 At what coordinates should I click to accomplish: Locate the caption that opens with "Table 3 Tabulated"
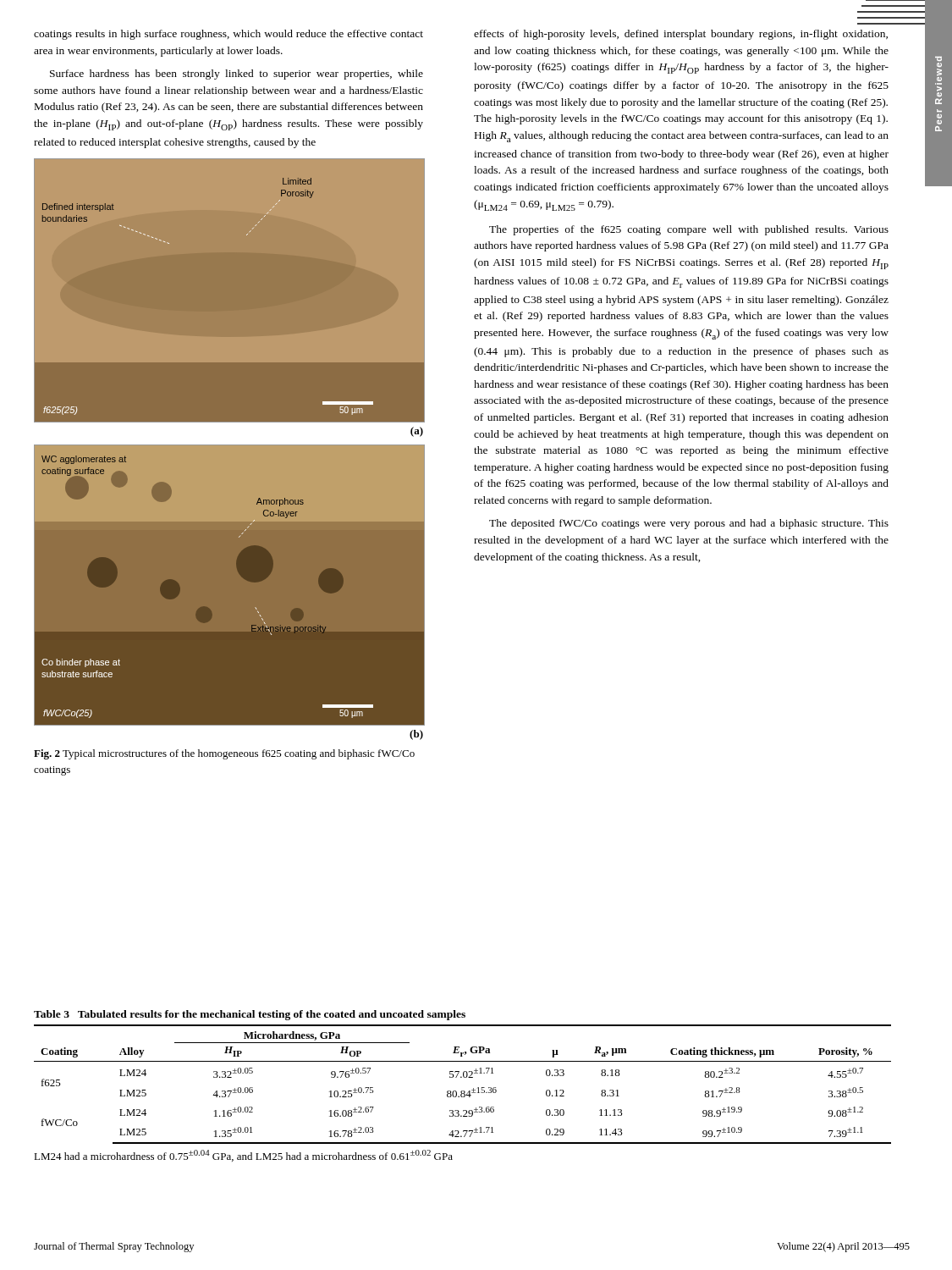250,1014
